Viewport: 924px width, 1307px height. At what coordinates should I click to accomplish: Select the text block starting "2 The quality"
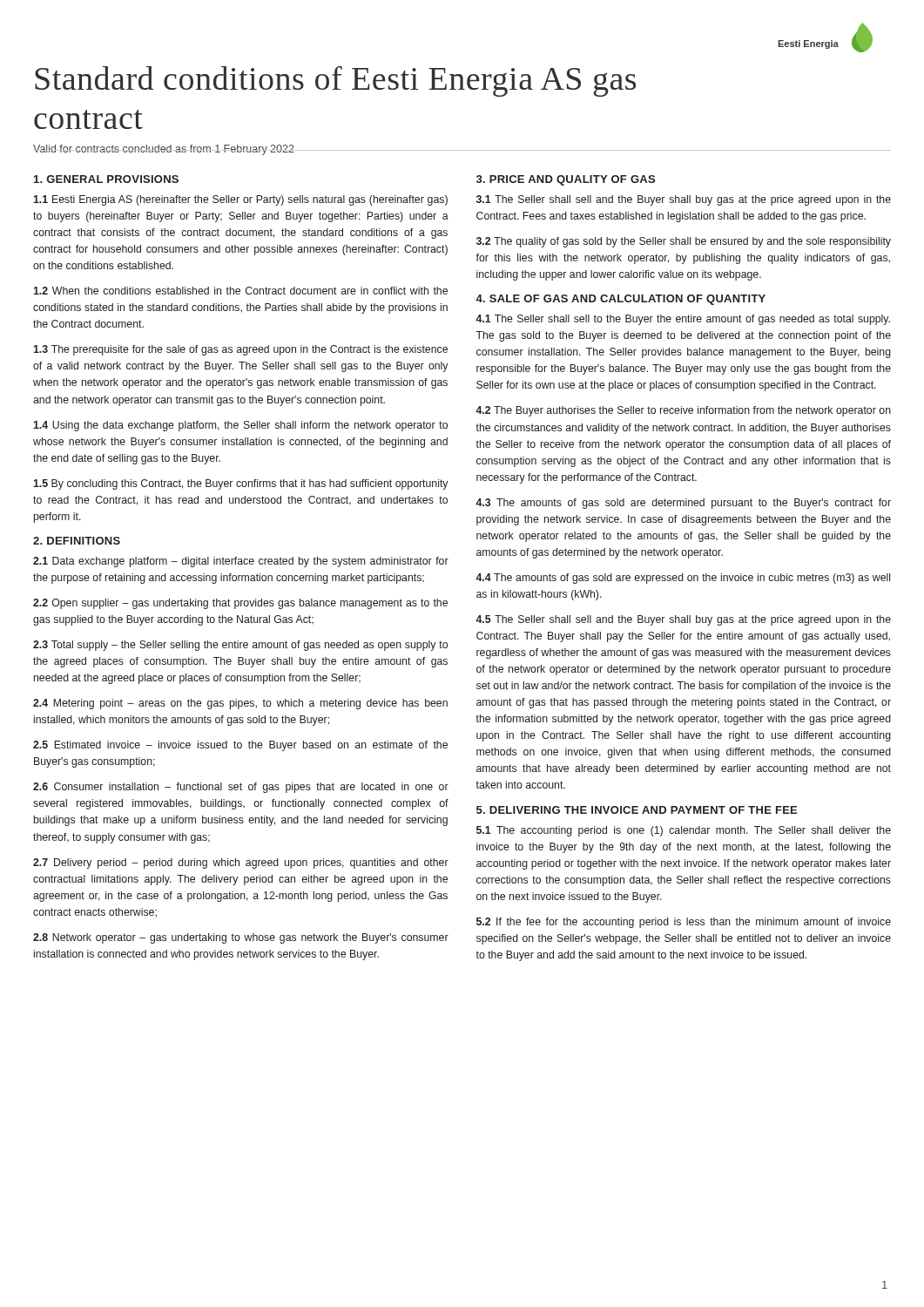pyautogui.click(x=683, y=258)
